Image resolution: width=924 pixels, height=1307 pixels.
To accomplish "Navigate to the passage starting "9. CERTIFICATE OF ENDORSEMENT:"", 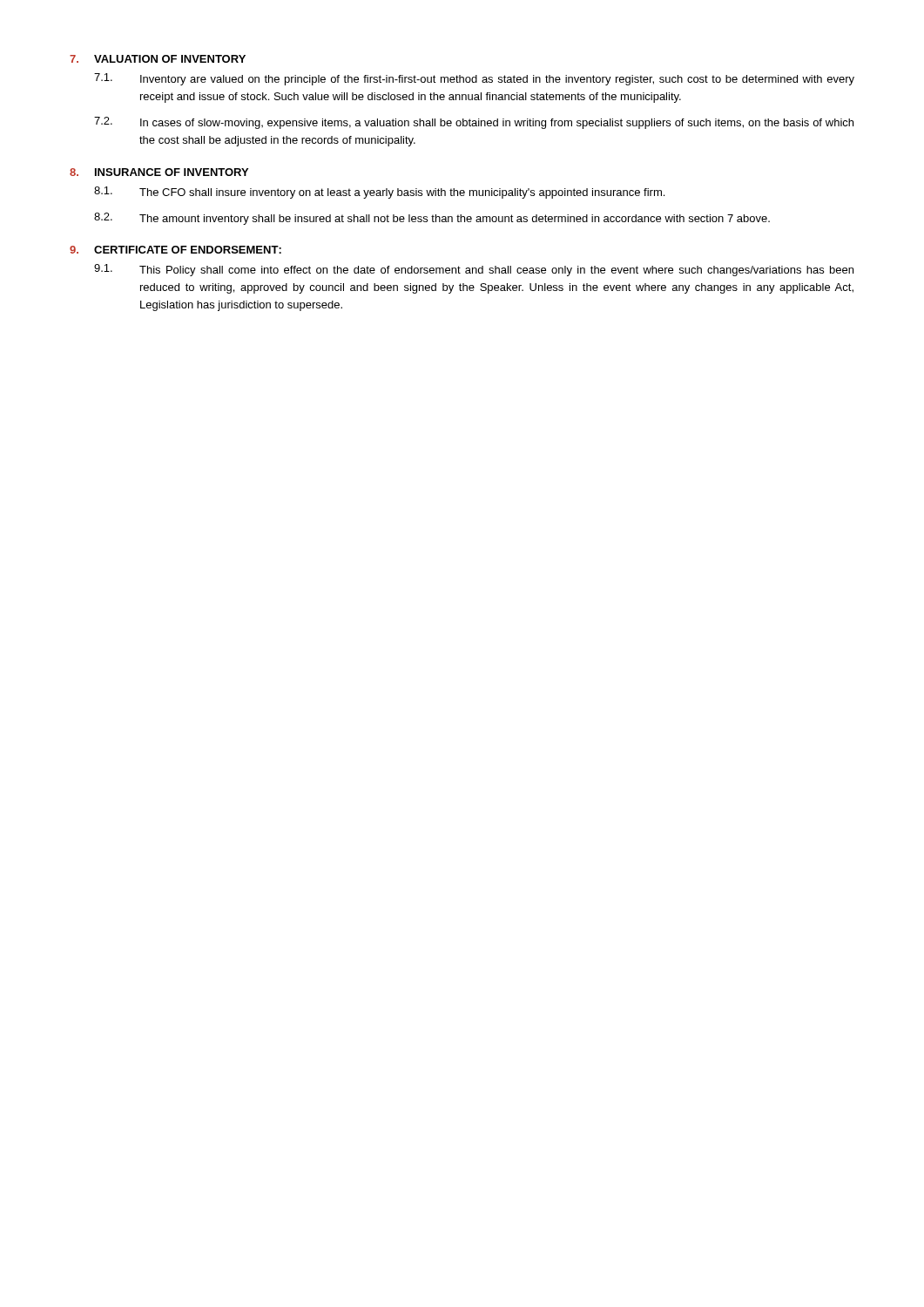I will pyautogui.click(x=176, y=250).
